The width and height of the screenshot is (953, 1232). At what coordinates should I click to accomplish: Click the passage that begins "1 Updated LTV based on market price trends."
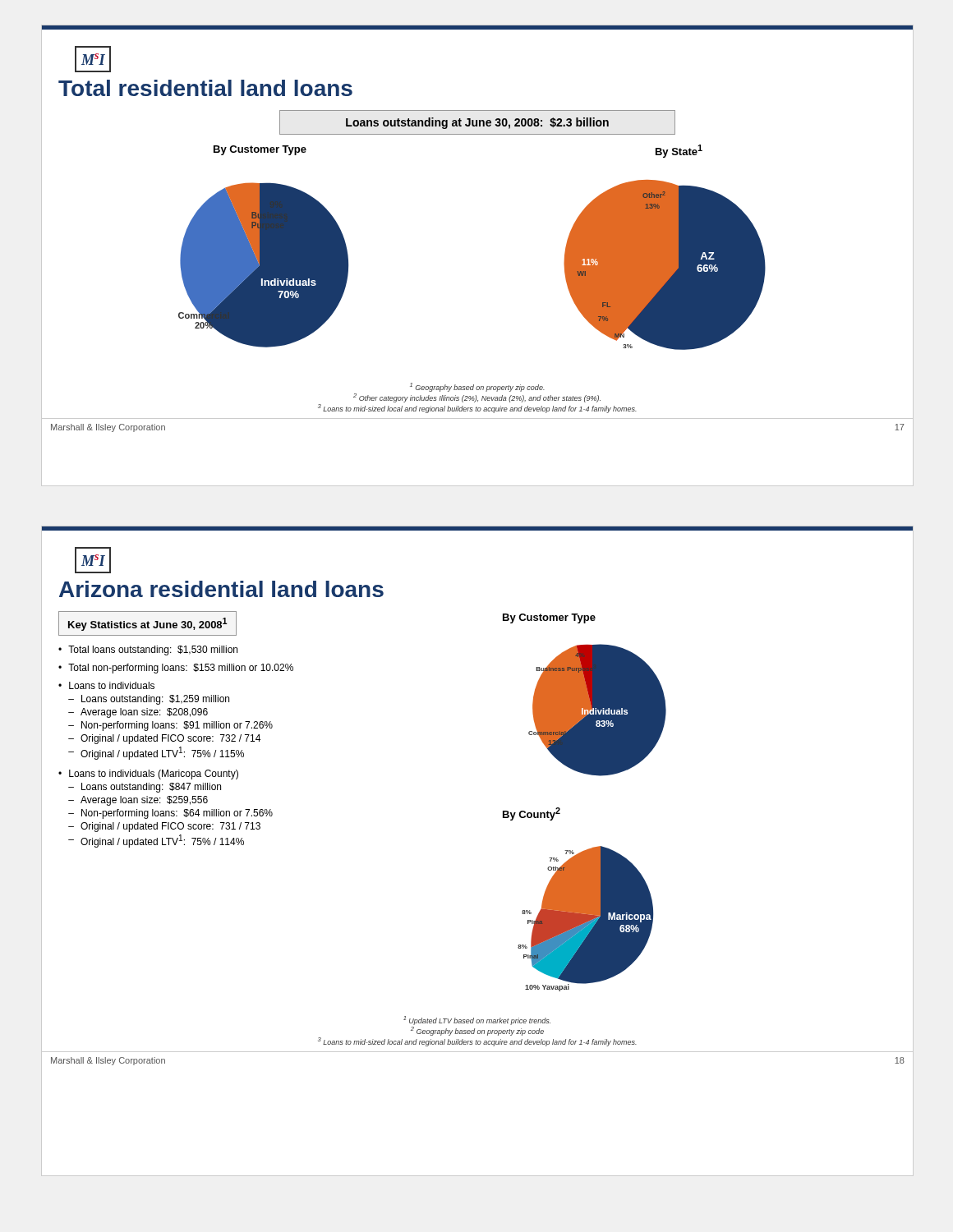coord(477,1031)
